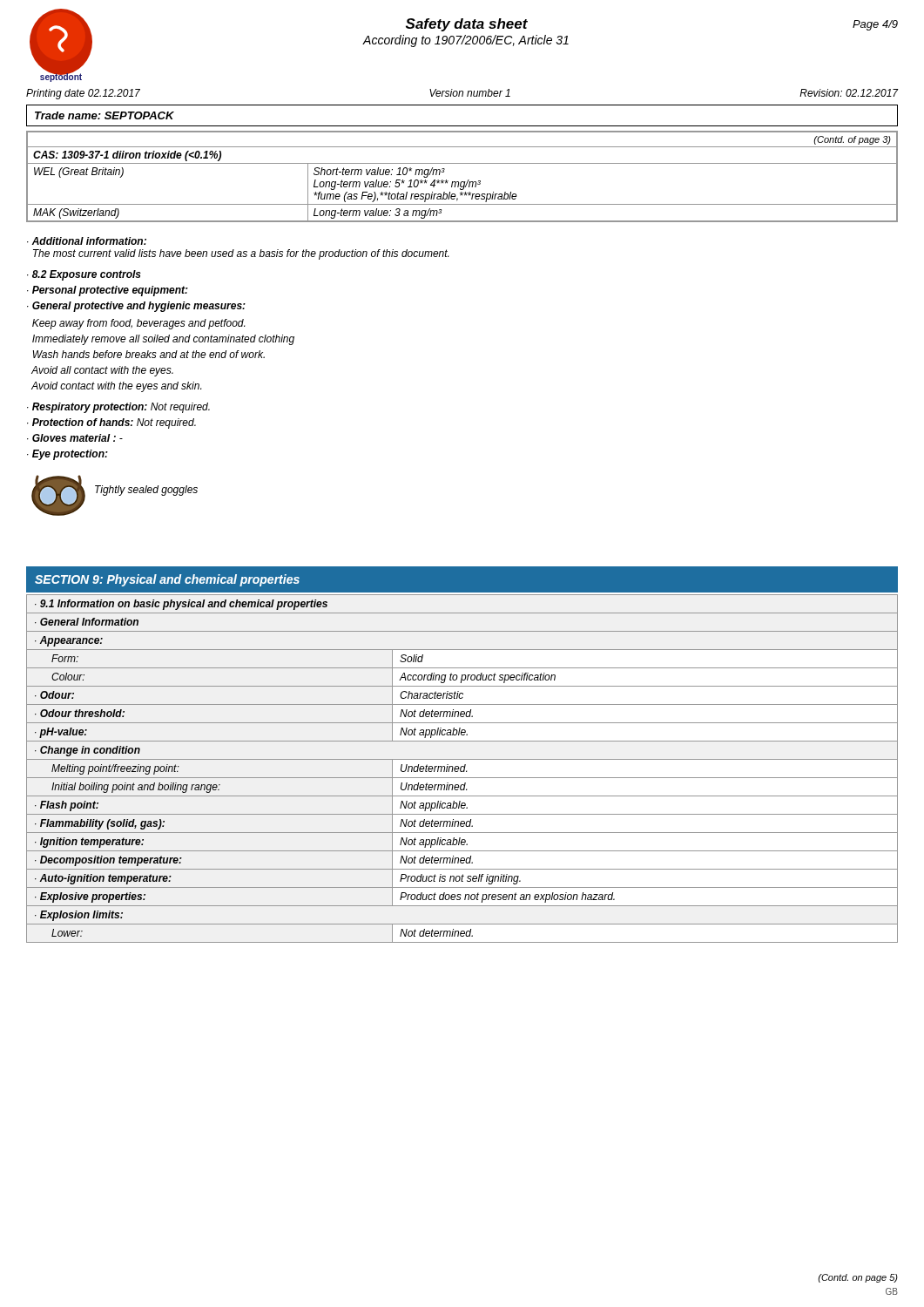Viewport: 924px width, 1307px height.
Task: Find the block starting "· Additional information: The most current"
Action: coord(238,247)
